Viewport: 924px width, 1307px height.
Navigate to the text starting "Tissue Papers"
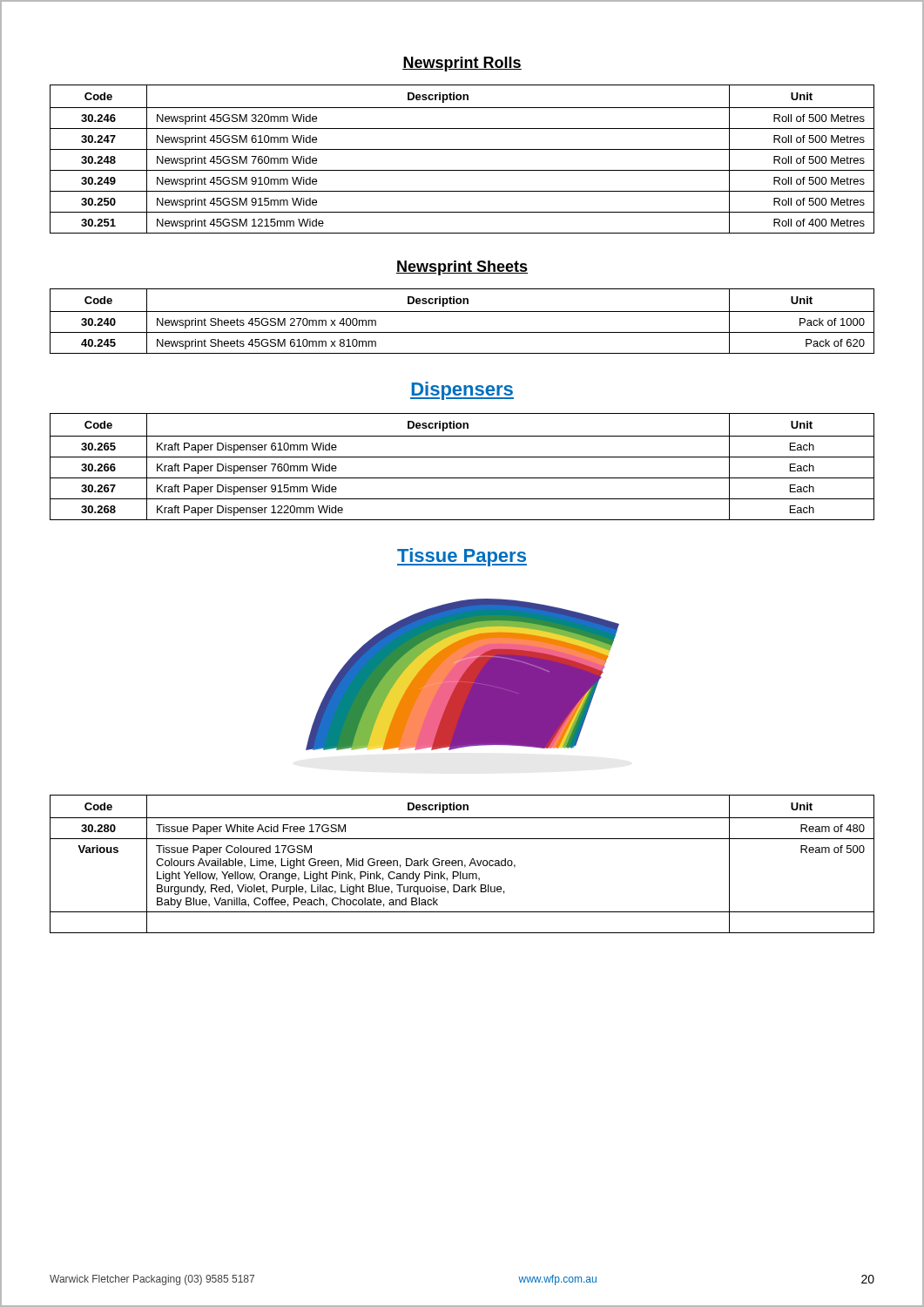coord(462,555)
